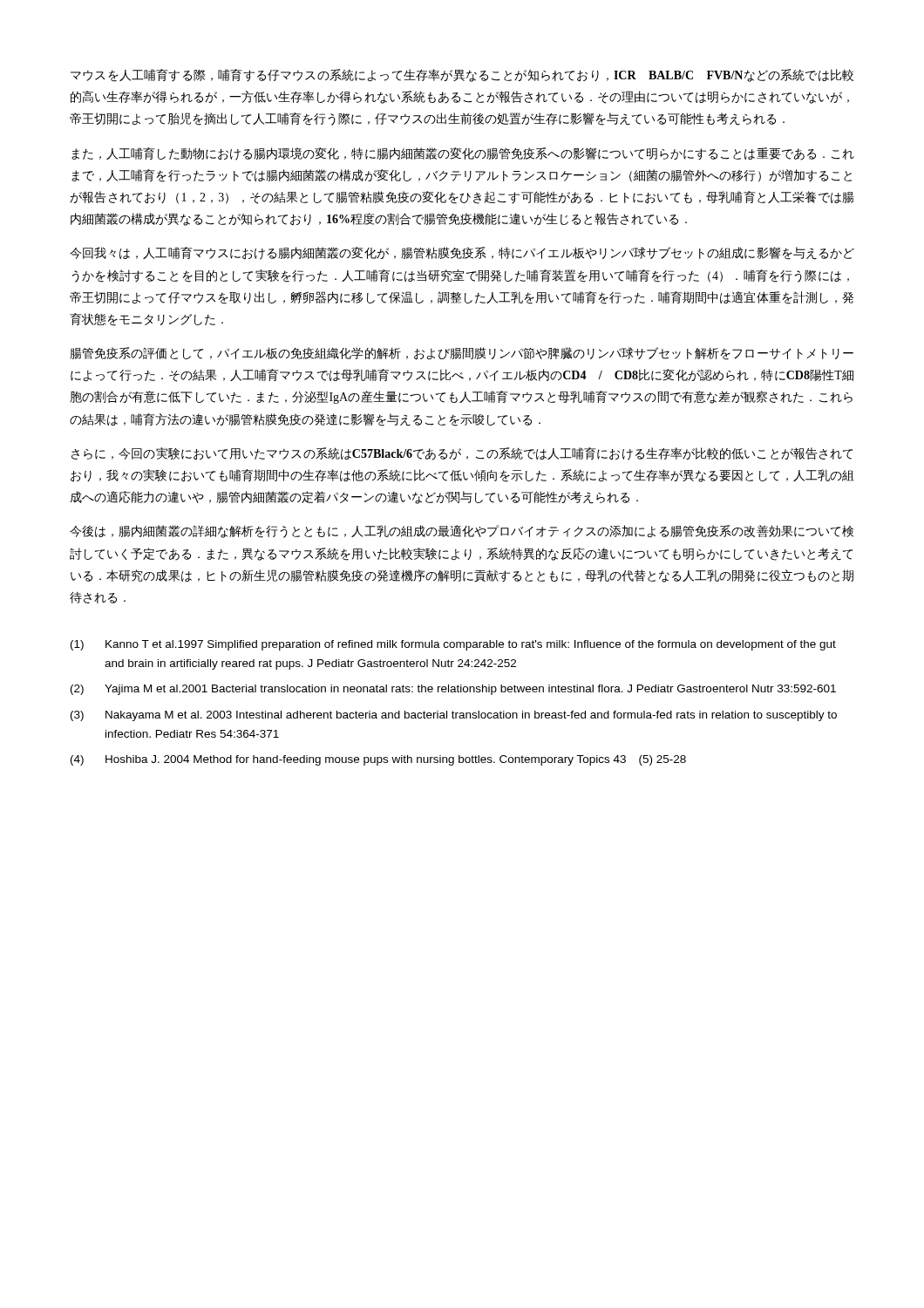The image size is (924, 1308).
Task: Point to the block beginning "(2) Yajima M et al.2001 Bacterial translocation"
Action: [462, 689]
